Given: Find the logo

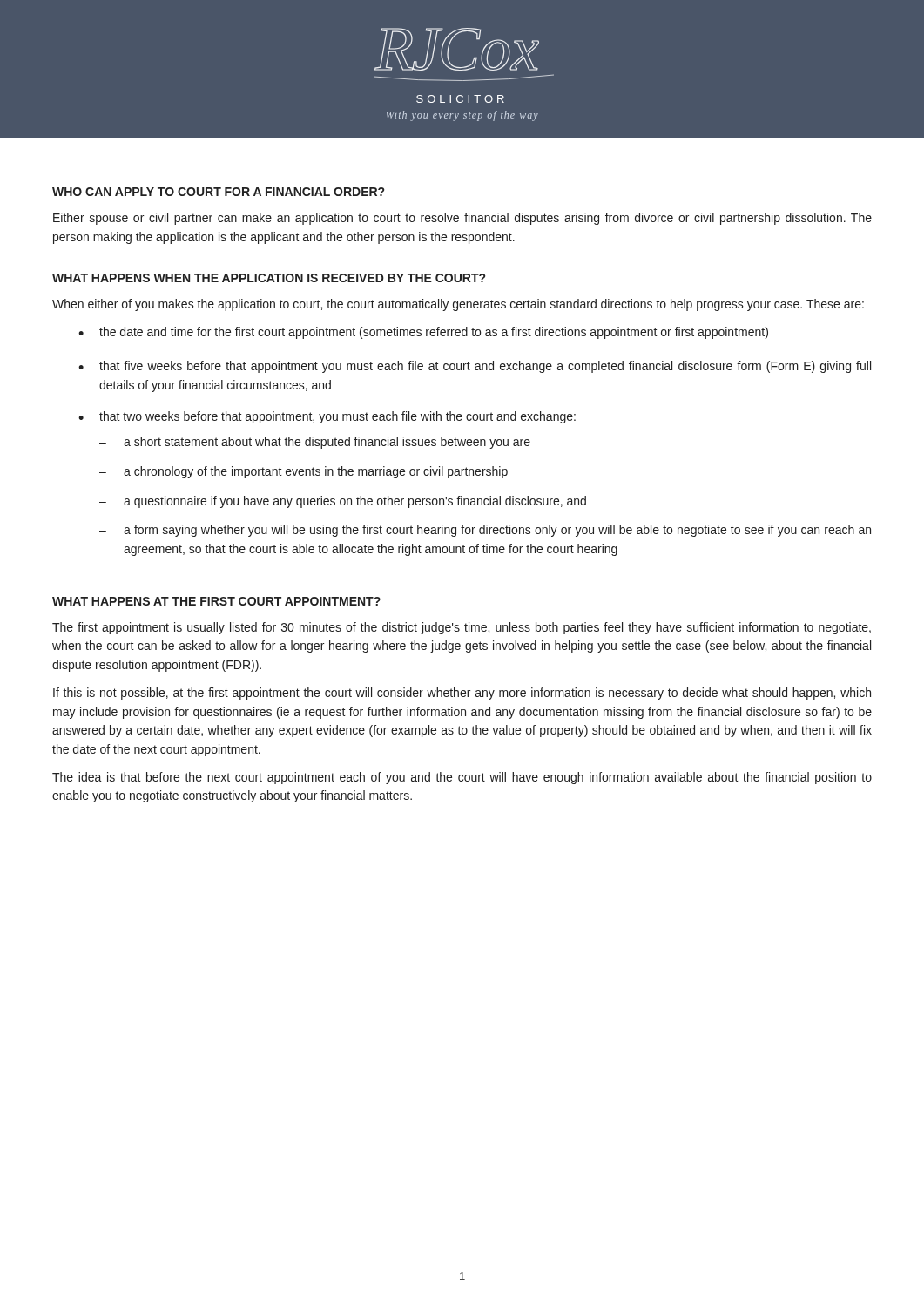Looking at the screenshot, I should (462, 69).
